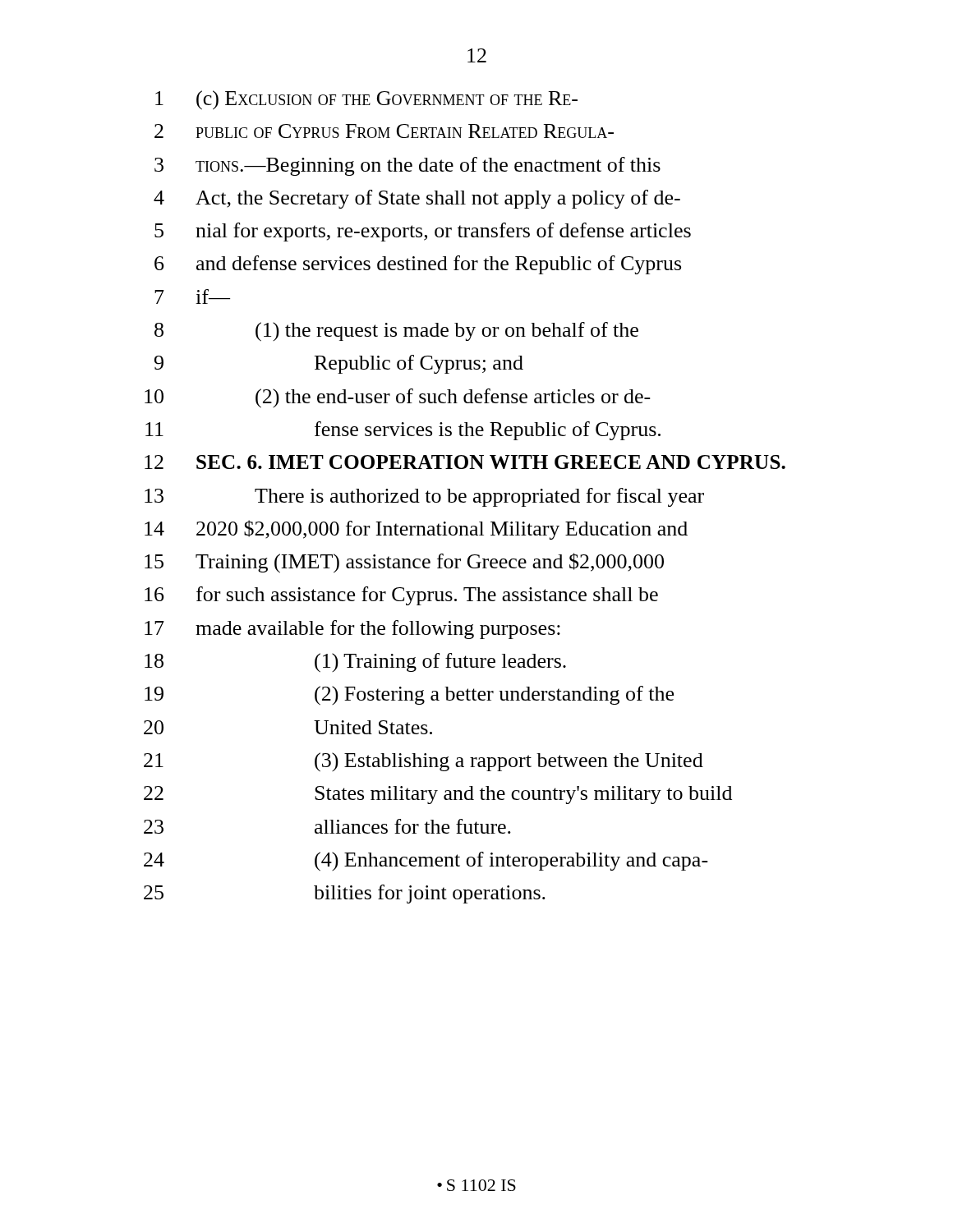This screenshot has height=1232, width=953.
Task: Locate the list item that reads "18 (1) Training of future leaders."
Action: point(496,661)
